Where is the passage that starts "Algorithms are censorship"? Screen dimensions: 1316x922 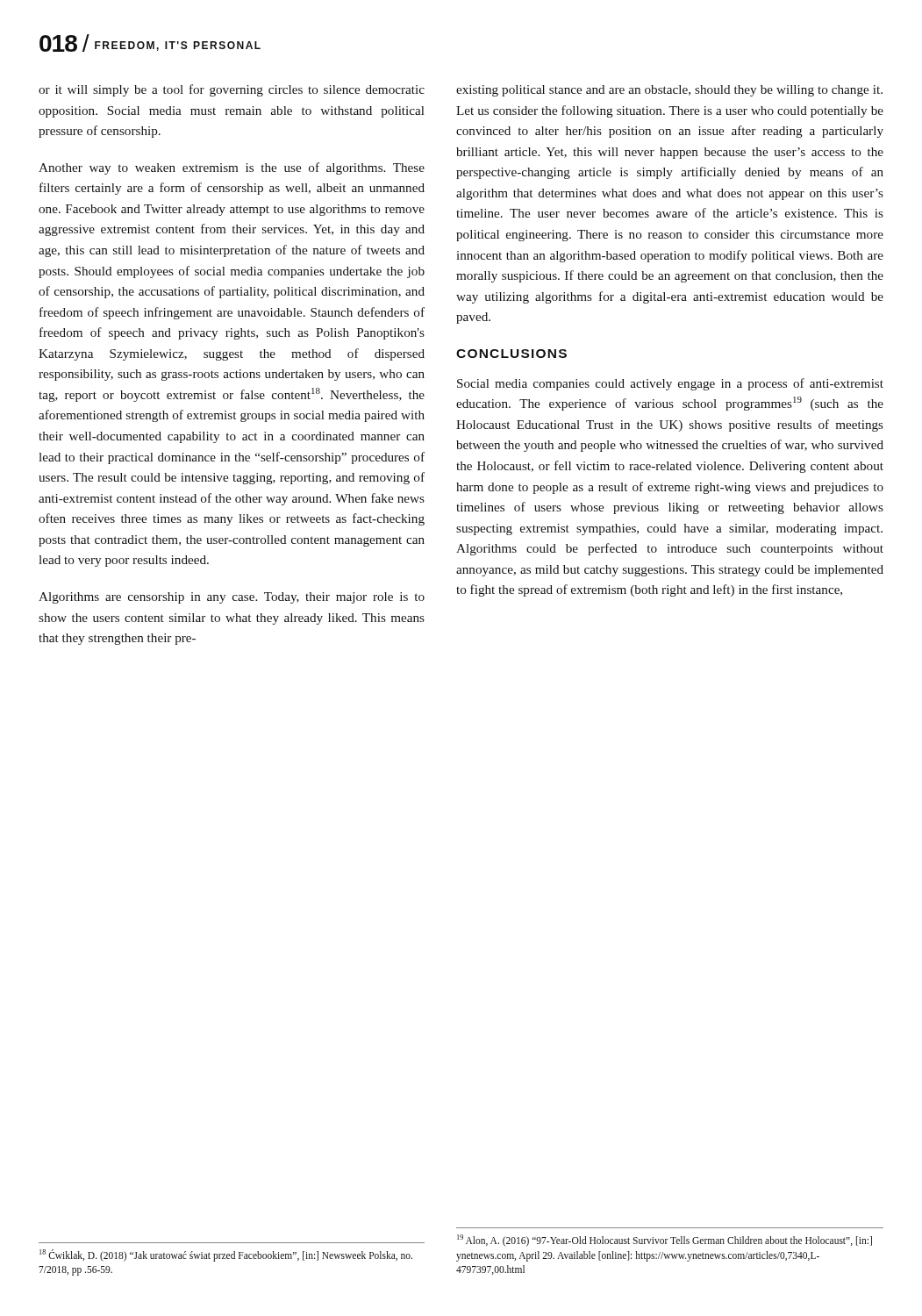pos(232,617)
